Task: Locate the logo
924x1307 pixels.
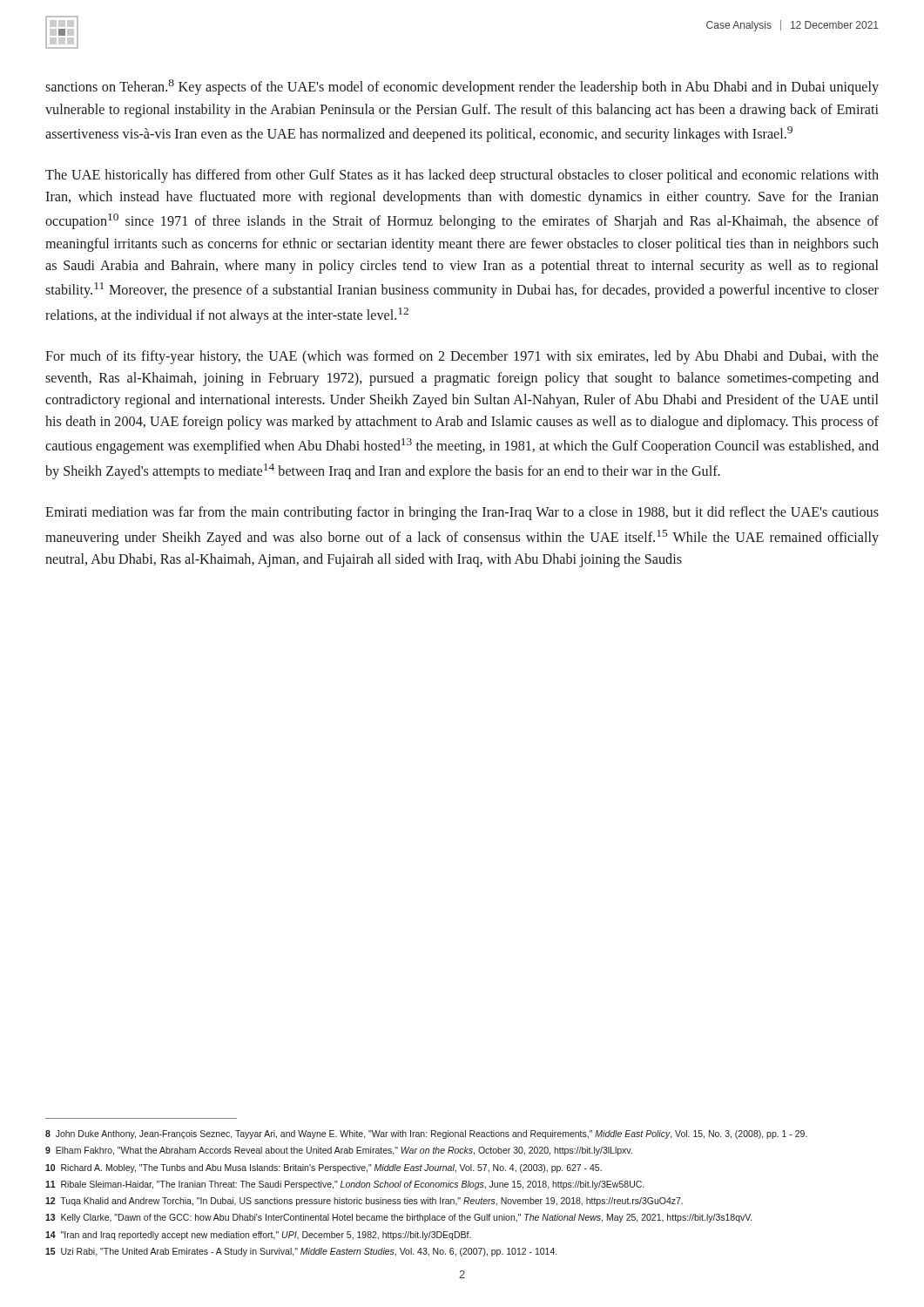Action: 62,32
